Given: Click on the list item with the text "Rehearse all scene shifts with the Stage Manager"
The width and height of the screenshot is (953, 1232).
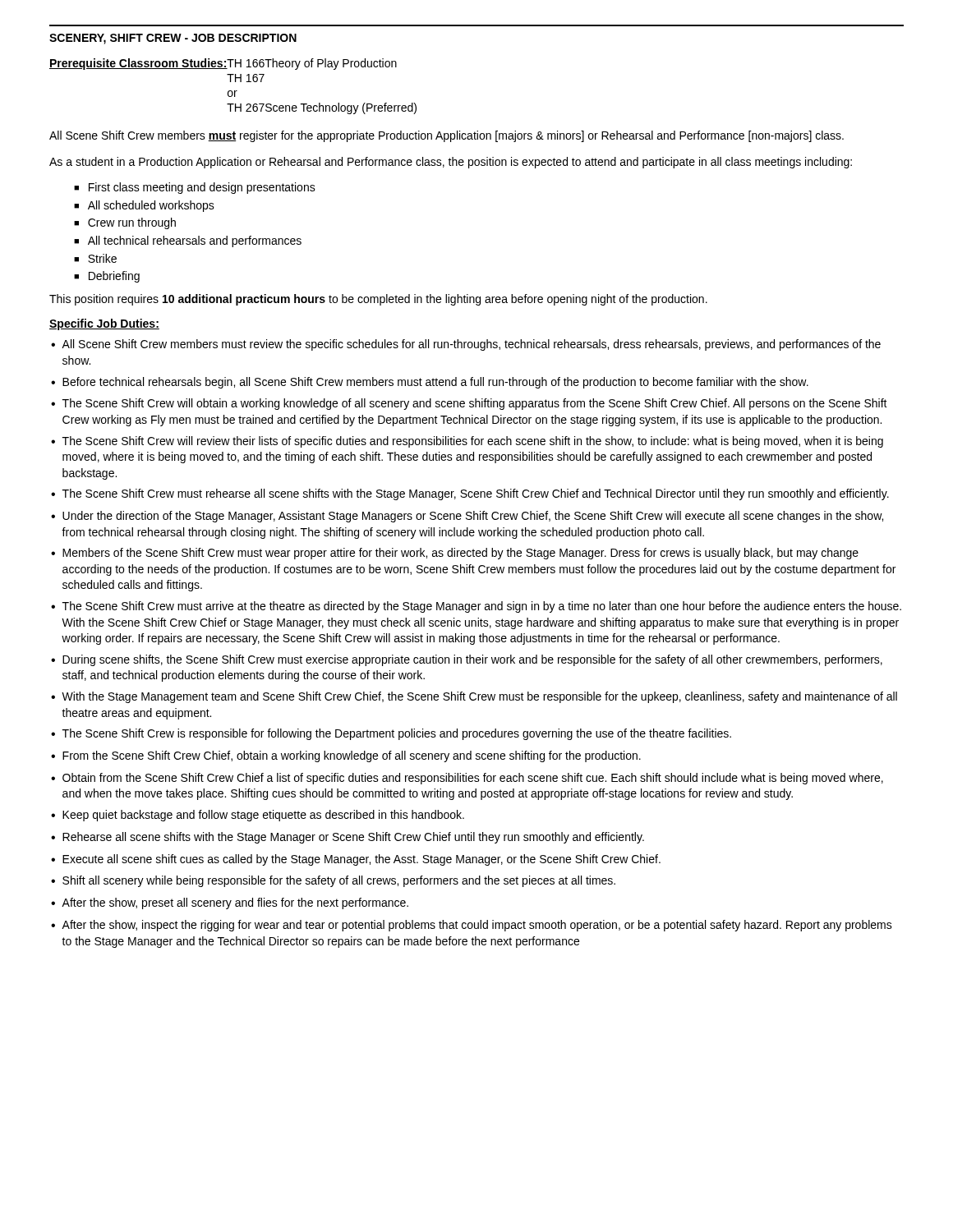Looking at the screenshot, I should pyautogui.click(x=353, y=837).
